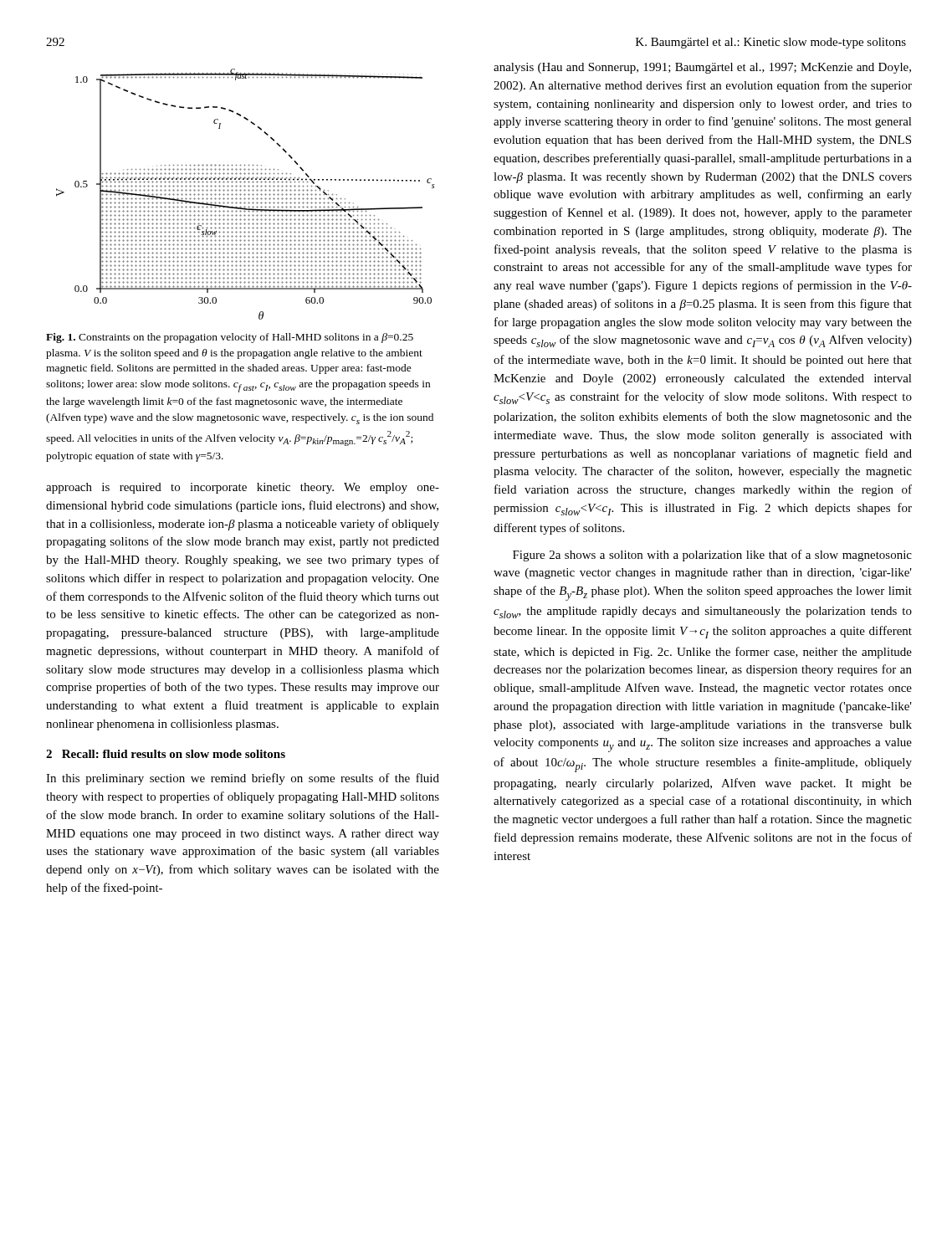
Task: Locate the block starting "analysis (Hau and Sonnerup, 1991; Baumgärtel et al.,"
Action: pos(703,462)
